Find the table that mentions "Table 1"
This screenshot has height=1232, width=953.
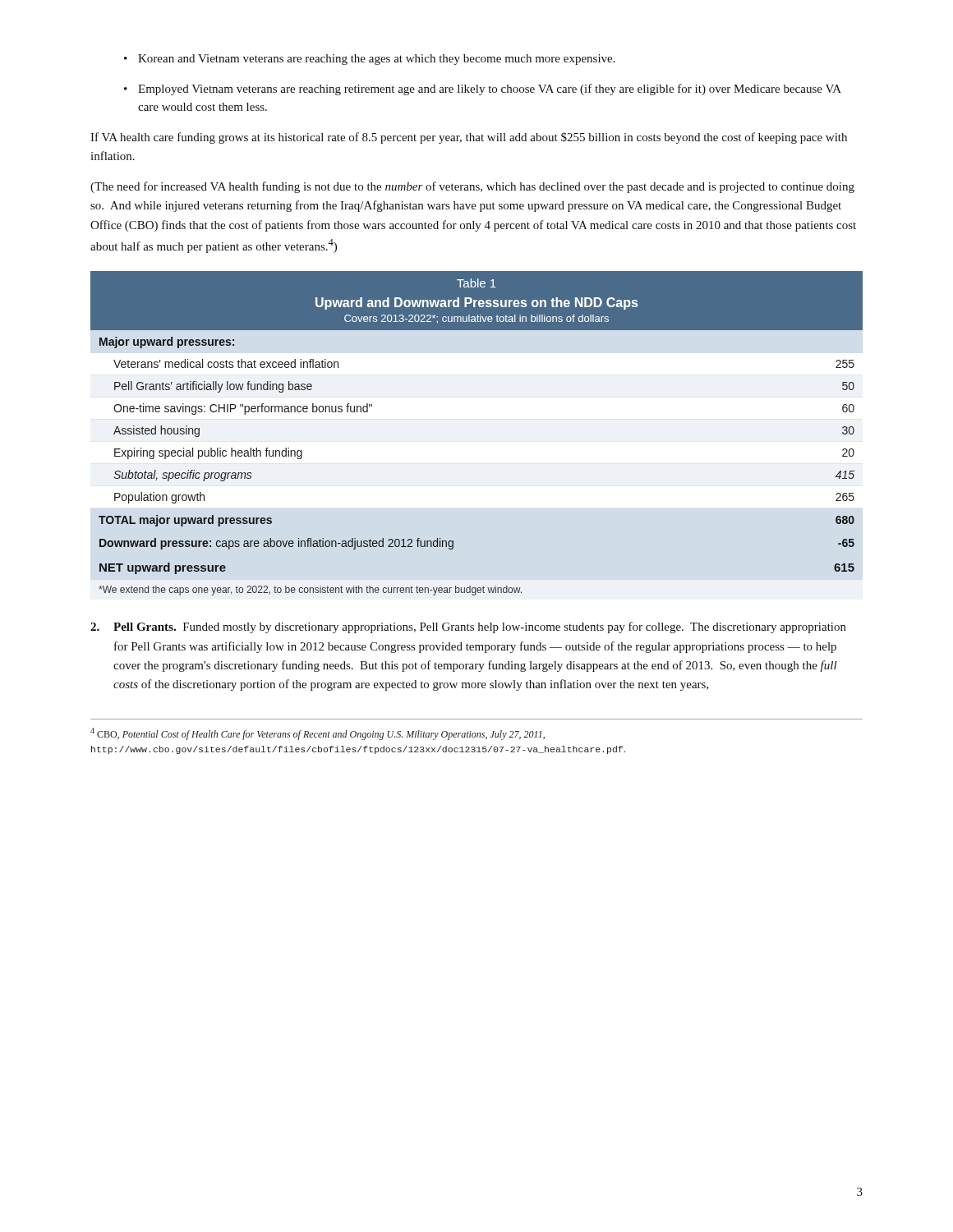pos(476,435)
